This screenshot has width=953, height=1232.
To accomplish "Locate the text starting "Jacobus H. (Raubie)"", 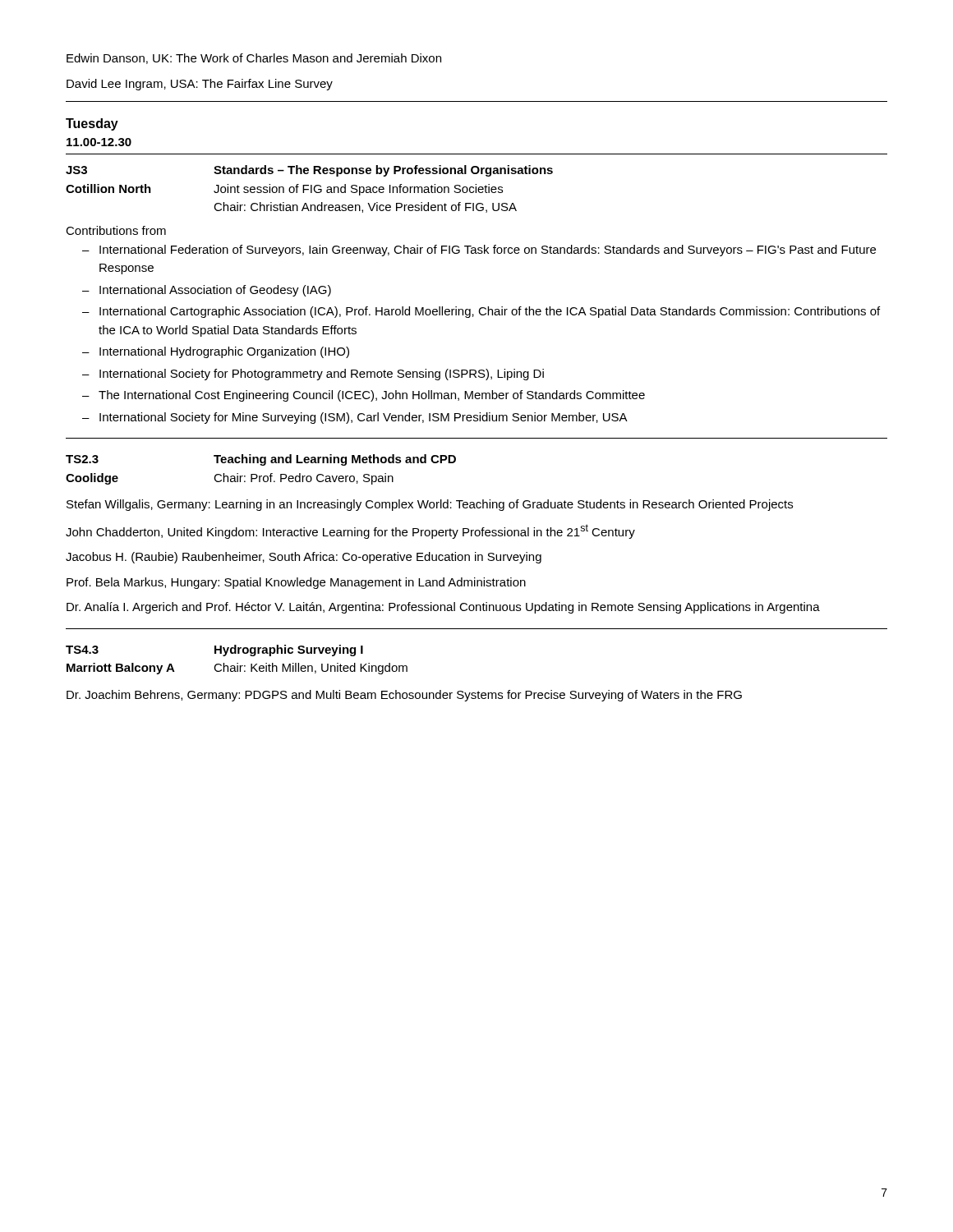I will pos(304,556).
